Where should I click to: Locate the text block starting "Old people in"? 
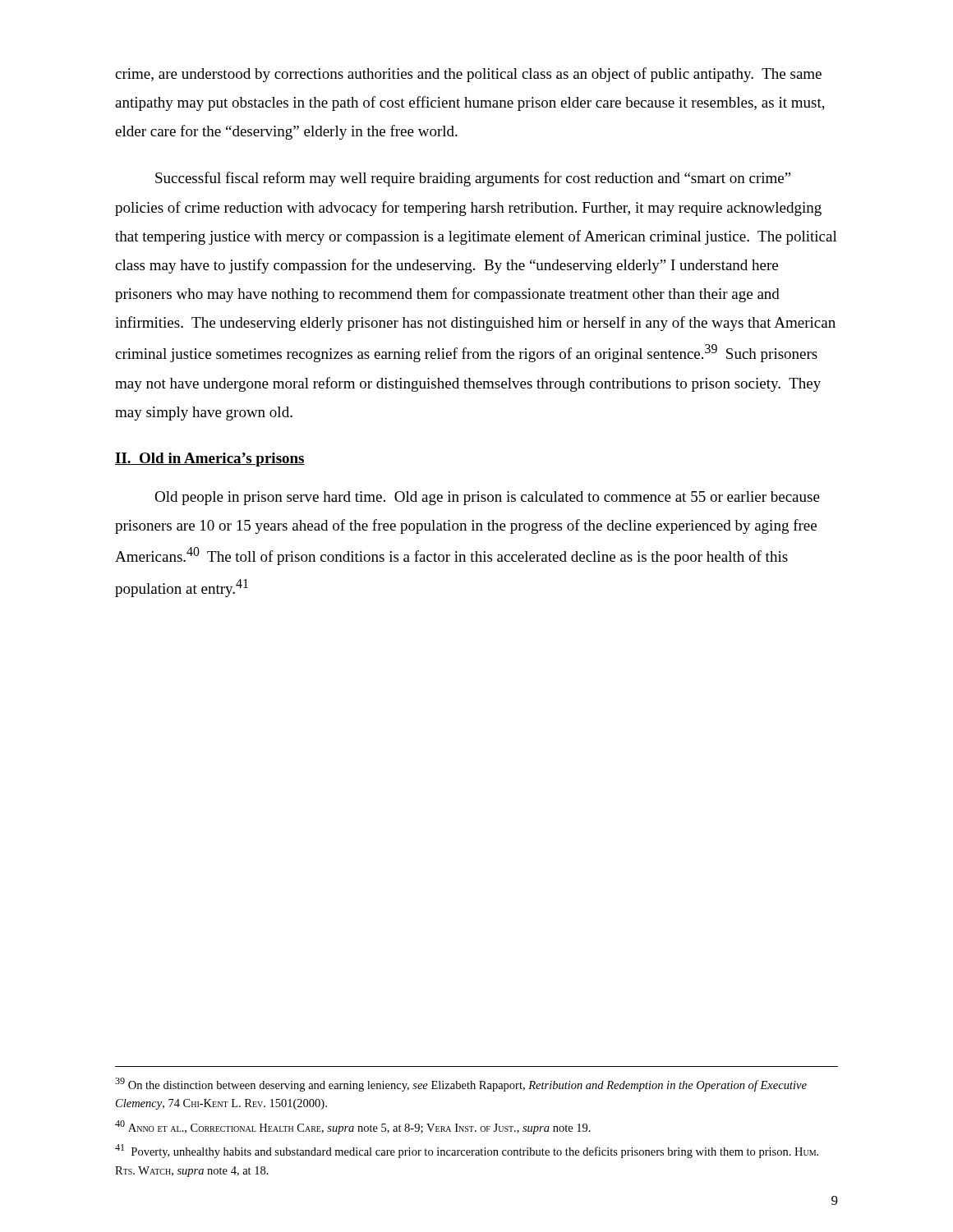(x=476, y=543)
